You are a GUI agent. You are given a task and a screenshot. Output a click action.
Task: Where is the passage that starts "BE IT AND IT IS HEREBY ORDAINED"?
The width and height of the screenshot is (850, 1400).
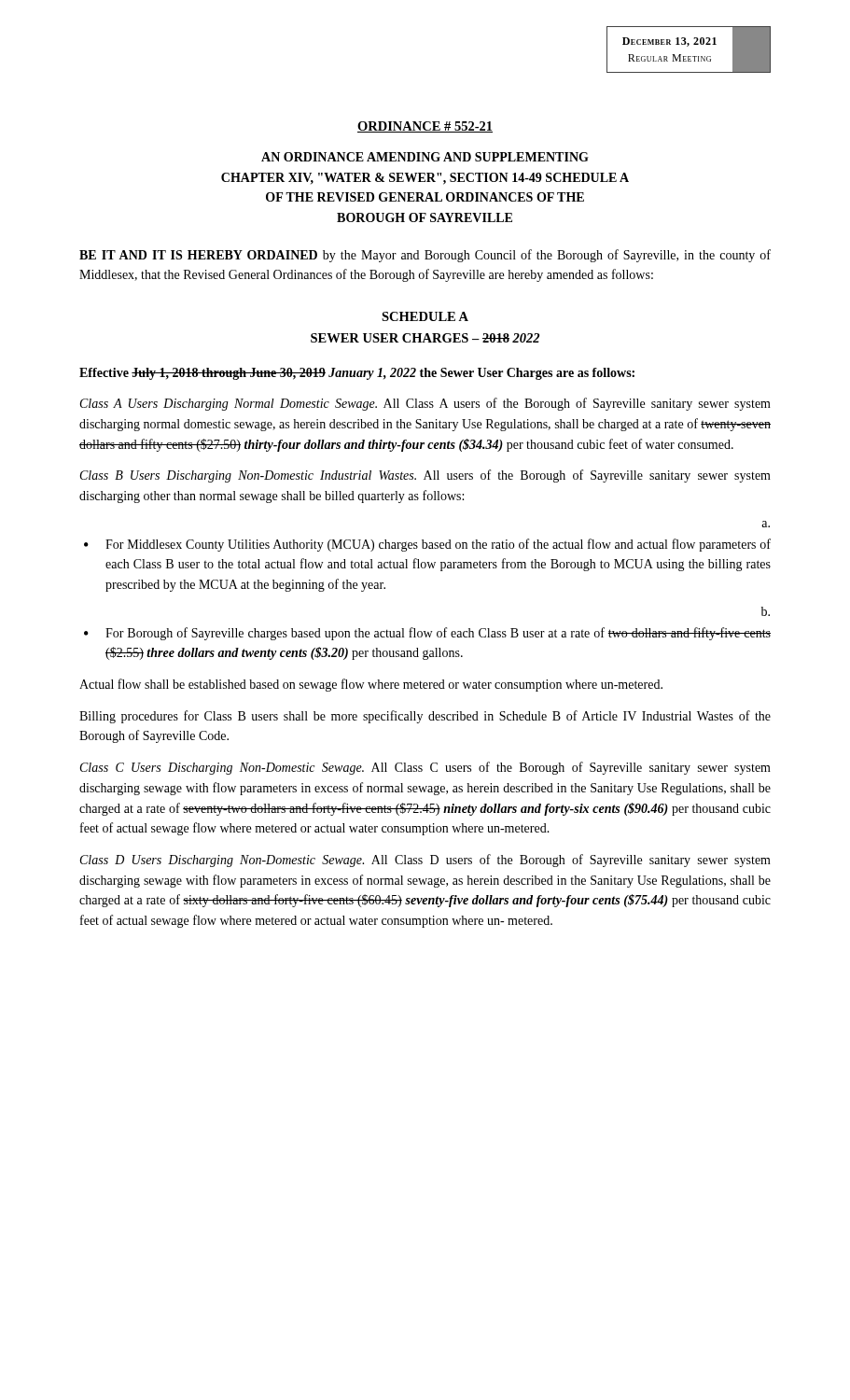425,265
